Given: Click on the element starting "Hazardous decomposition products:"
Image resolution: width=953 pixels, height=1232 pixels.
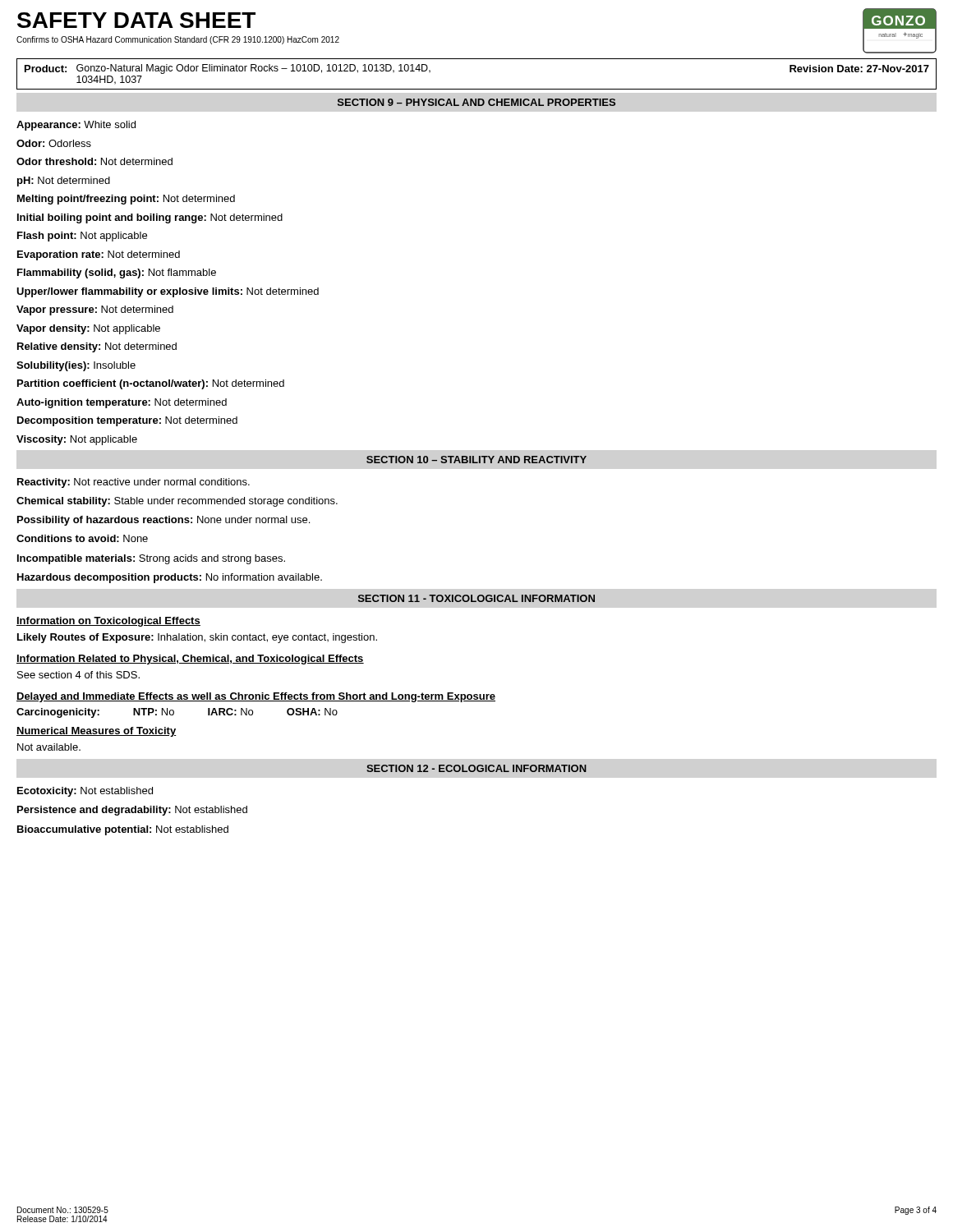Looking at the screenshot, I should tap(170, 577).
